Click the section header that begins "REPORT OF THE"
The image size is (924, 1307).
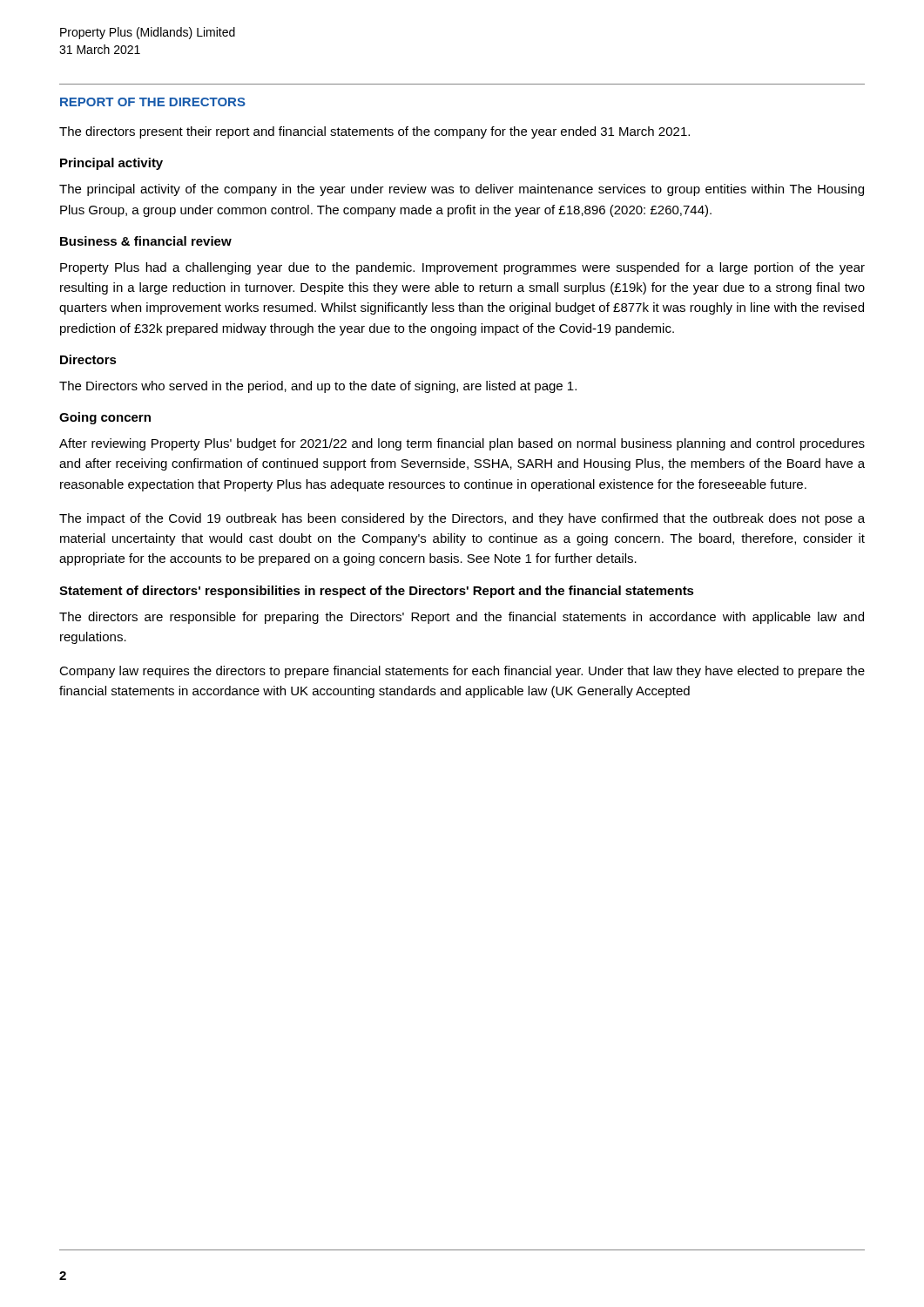click(x=153, y=102)
